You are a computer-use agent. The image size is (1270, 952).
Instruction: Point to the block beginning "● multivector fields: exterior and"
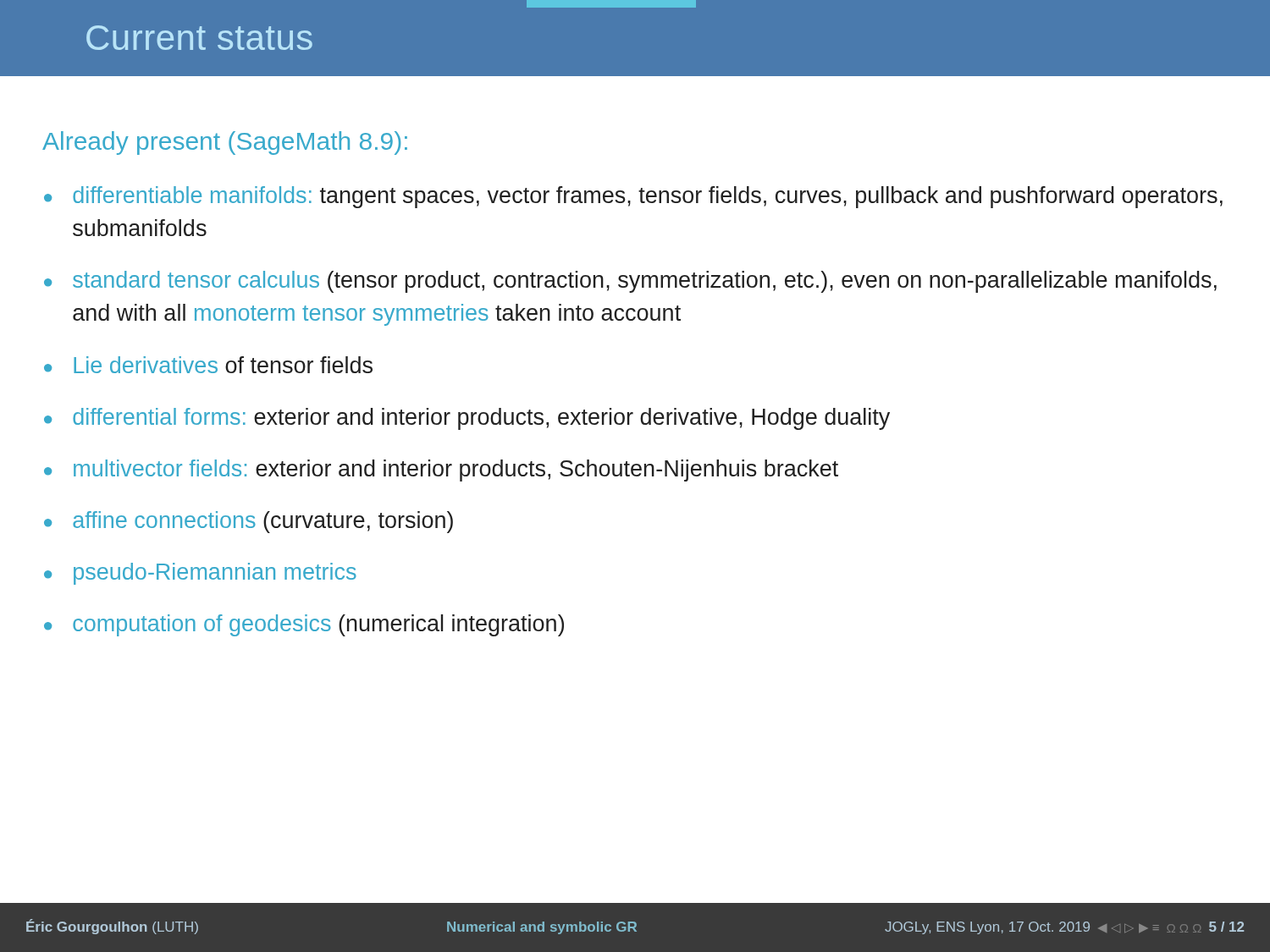click(x=635, y=469)
